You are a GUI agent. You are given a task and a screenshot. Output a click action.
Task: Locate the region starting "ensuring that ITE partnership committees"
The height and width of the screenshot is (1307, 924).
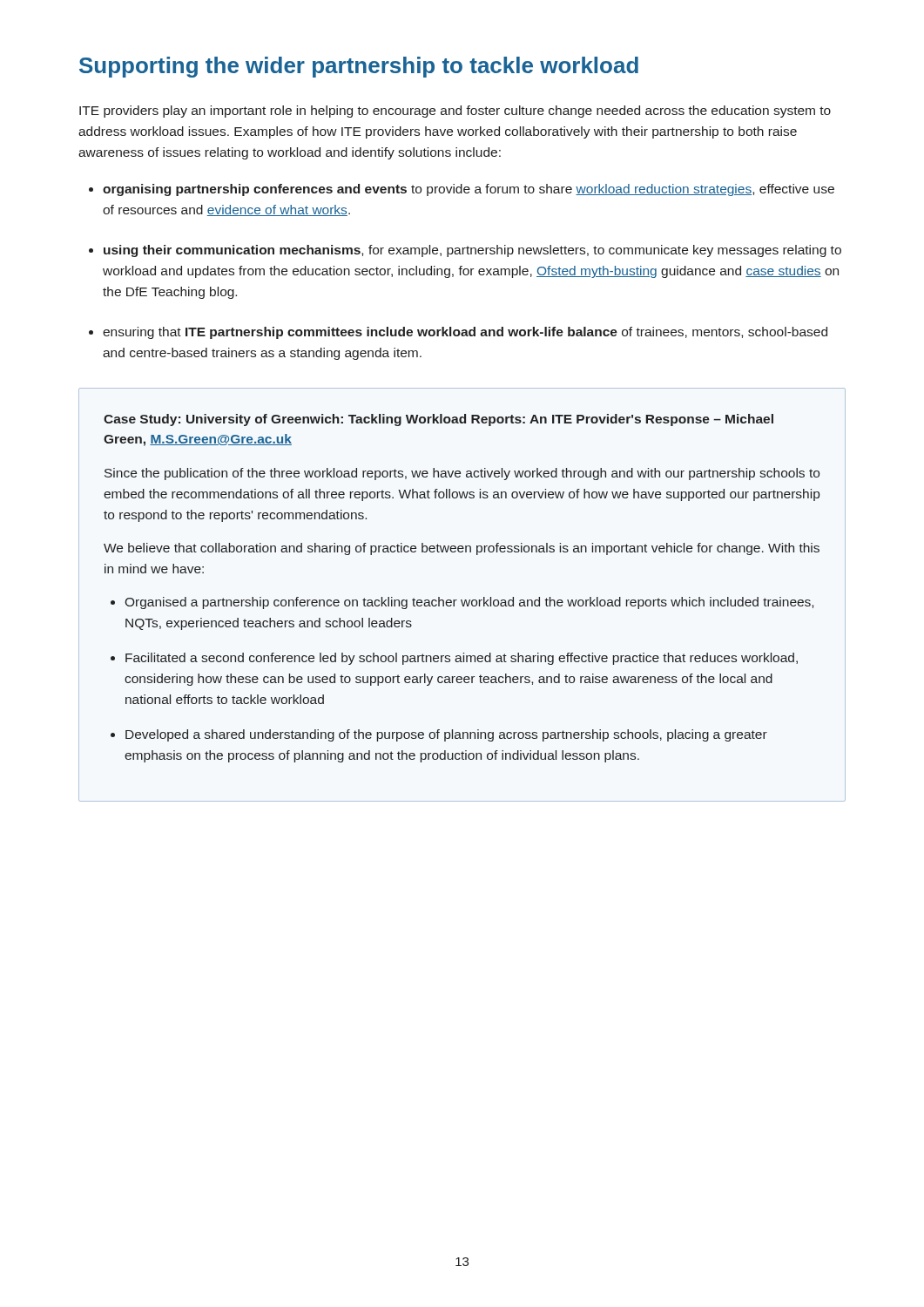pos(474,343)
